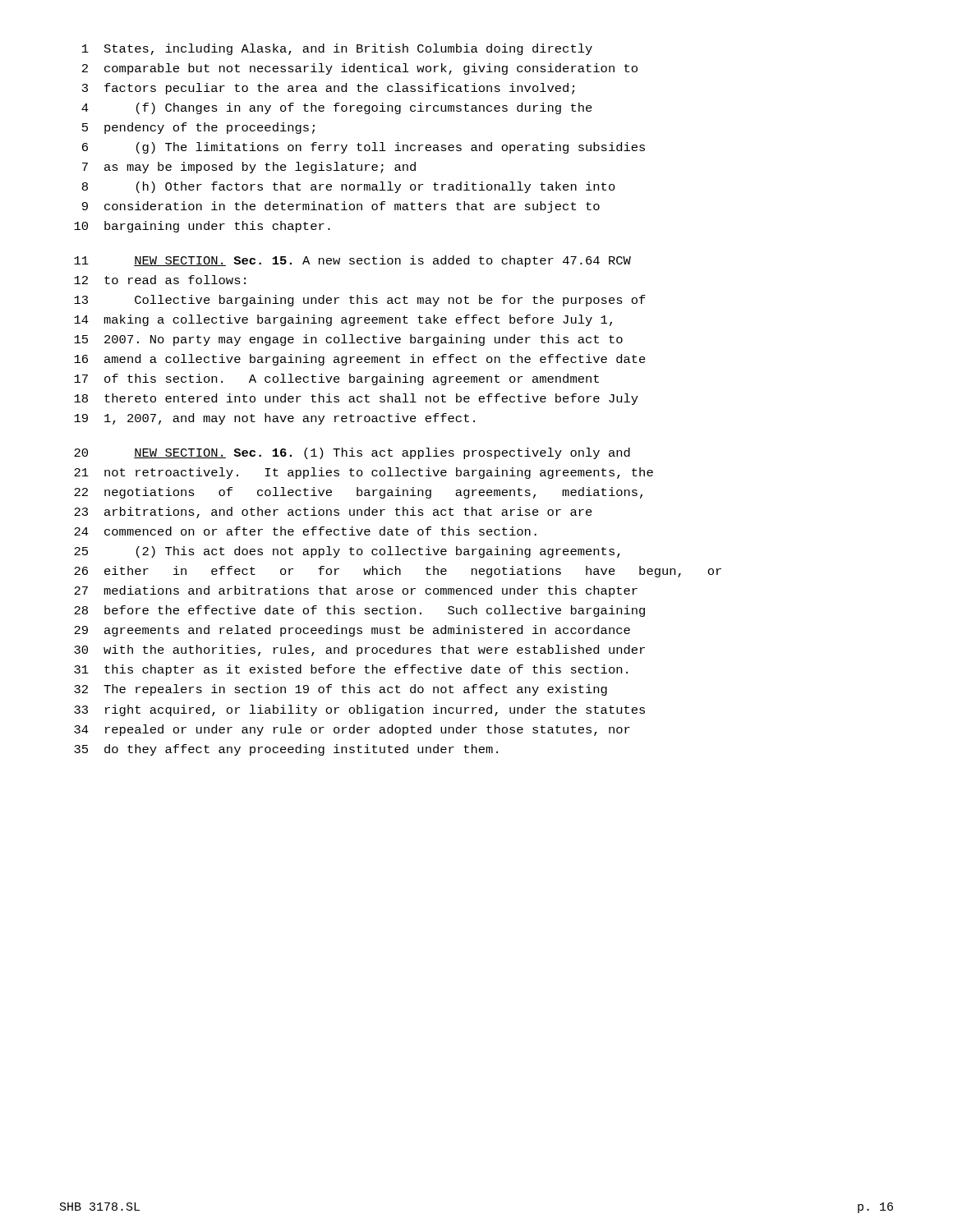Click on the list item that says "3factors peculiar to the area and the classifications"

tap(476, 89)
